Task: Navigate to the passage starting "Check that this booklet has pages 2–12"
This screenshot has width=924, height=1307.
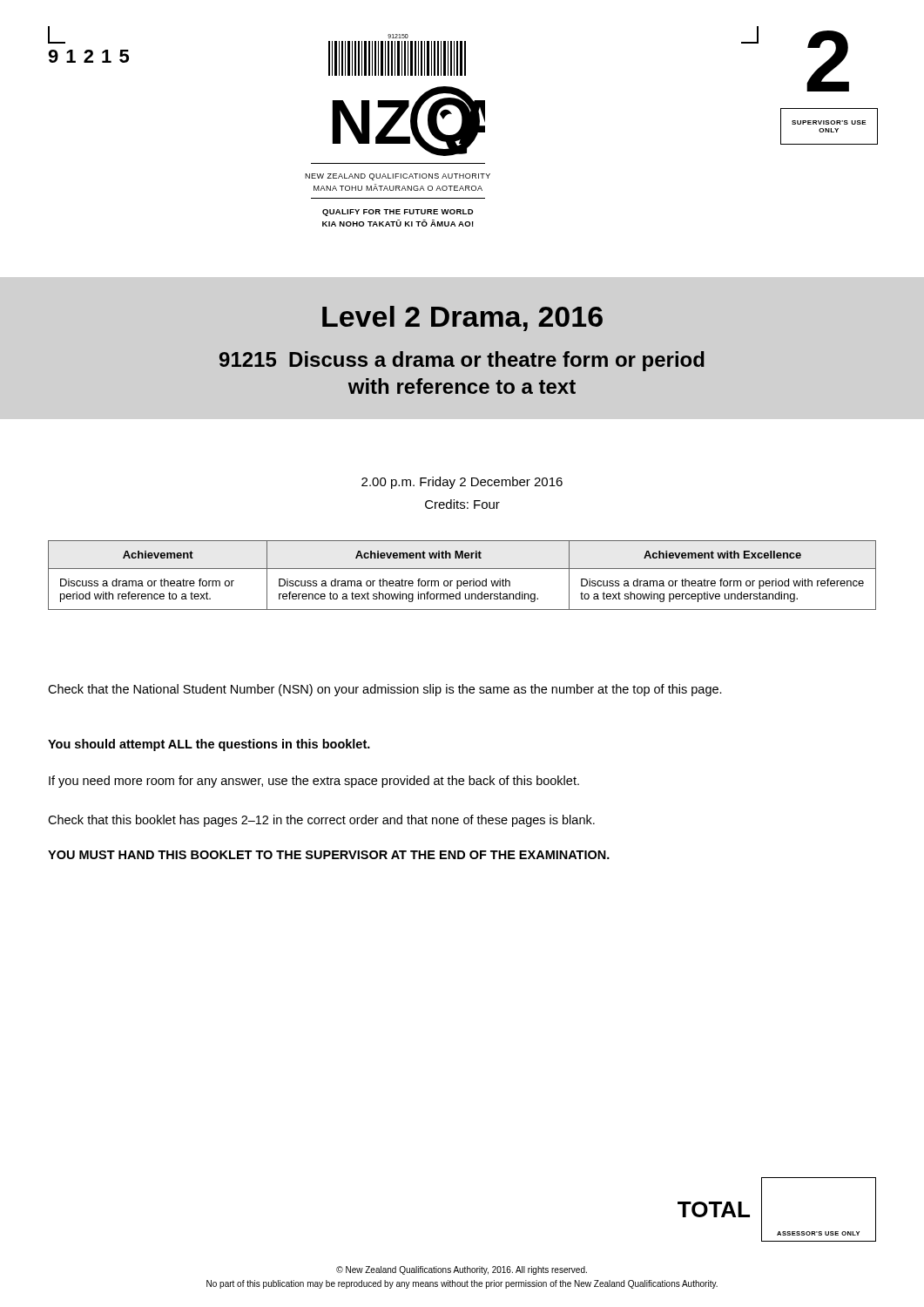Action: tap(322, 820)
